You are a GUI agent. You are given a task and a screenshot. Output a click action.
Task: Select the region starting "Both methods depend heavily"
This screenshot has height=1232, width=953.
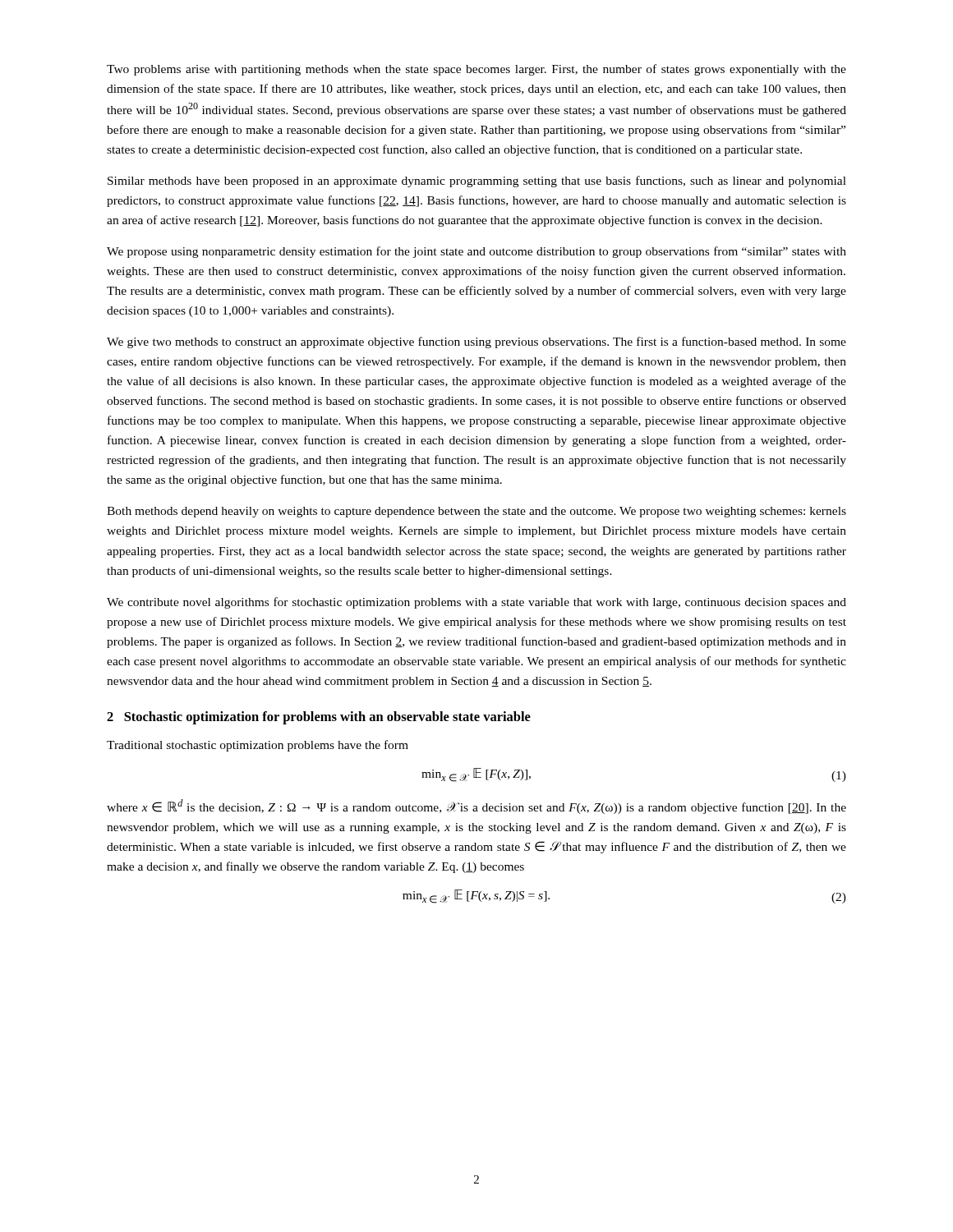pos(476,541)
